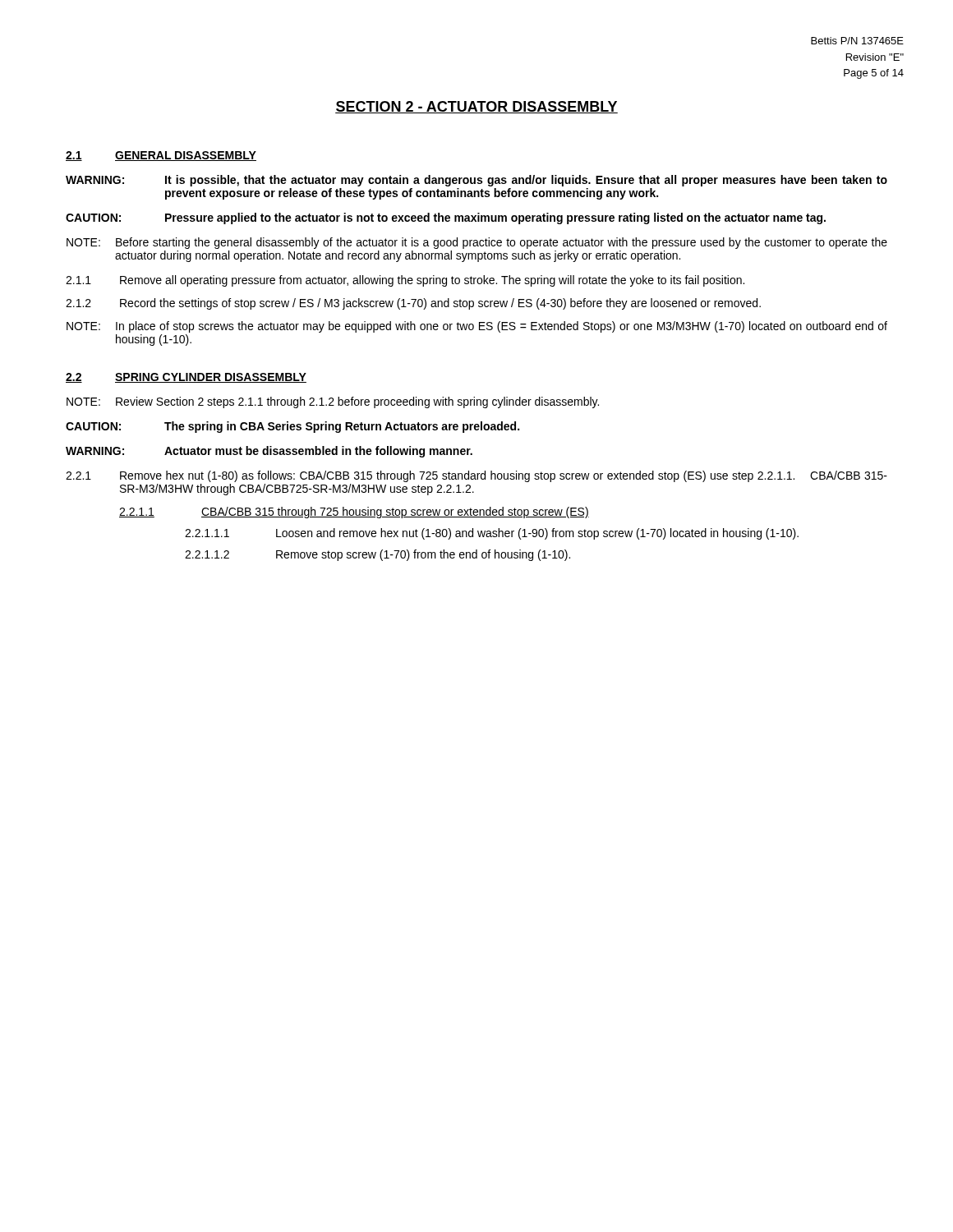Find the title
953x1232 pixels.
(x=476, y=107)
